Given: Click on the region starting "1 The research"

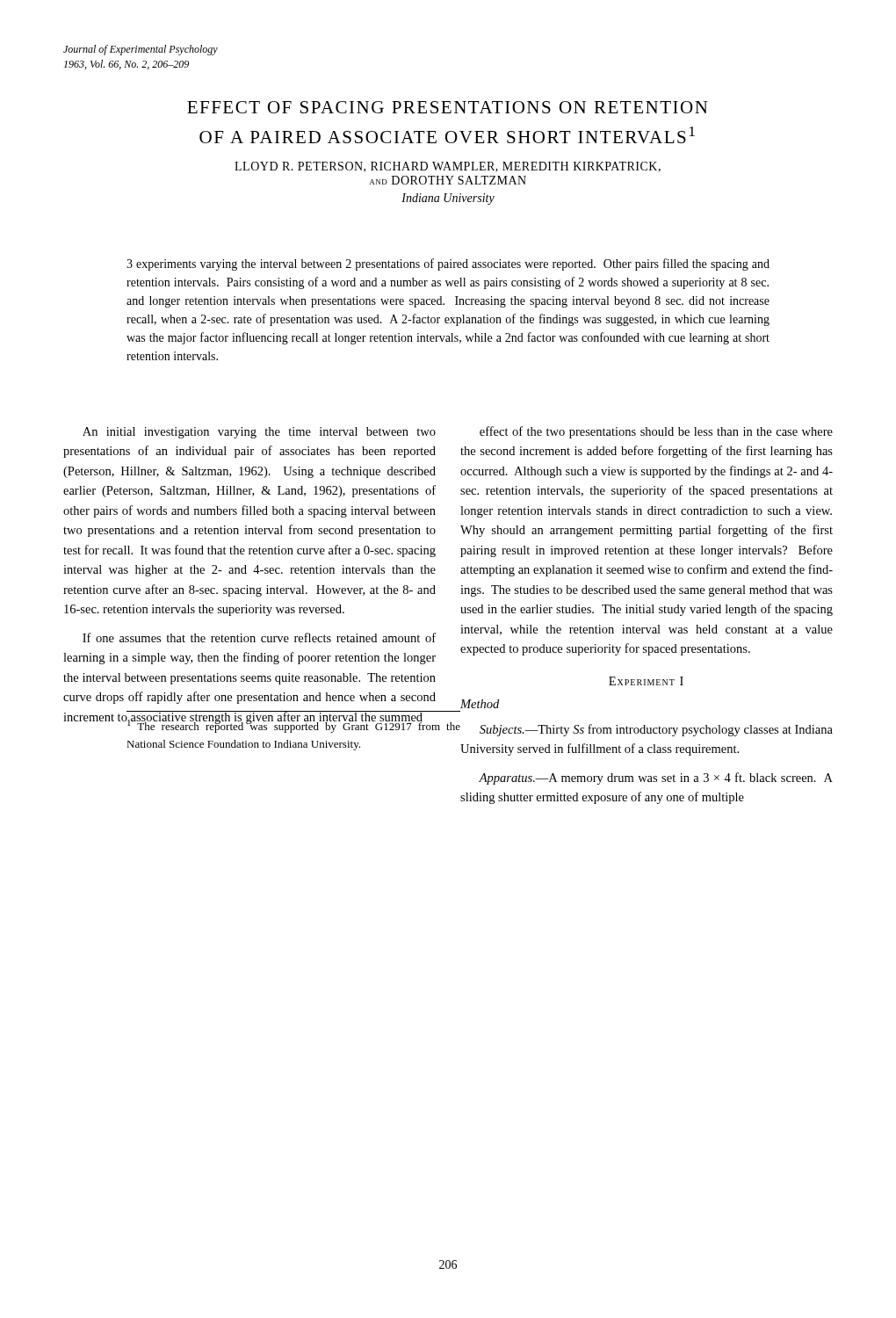Looking at the screenshot, I should pyautogui.click(x=293, y=734).
